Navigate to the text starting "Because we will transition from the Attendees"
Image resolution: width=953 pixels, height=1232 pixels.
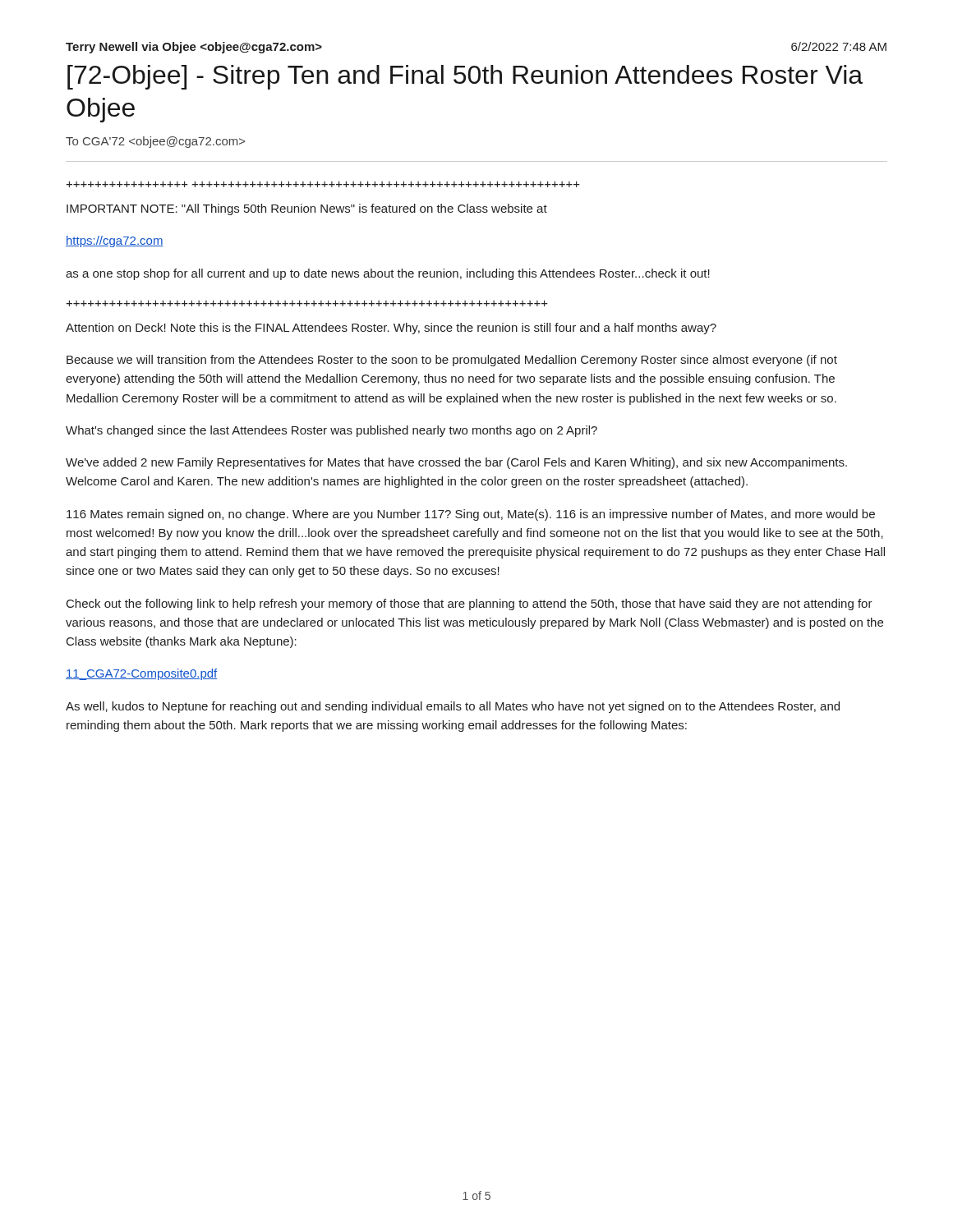coord(451,378)
